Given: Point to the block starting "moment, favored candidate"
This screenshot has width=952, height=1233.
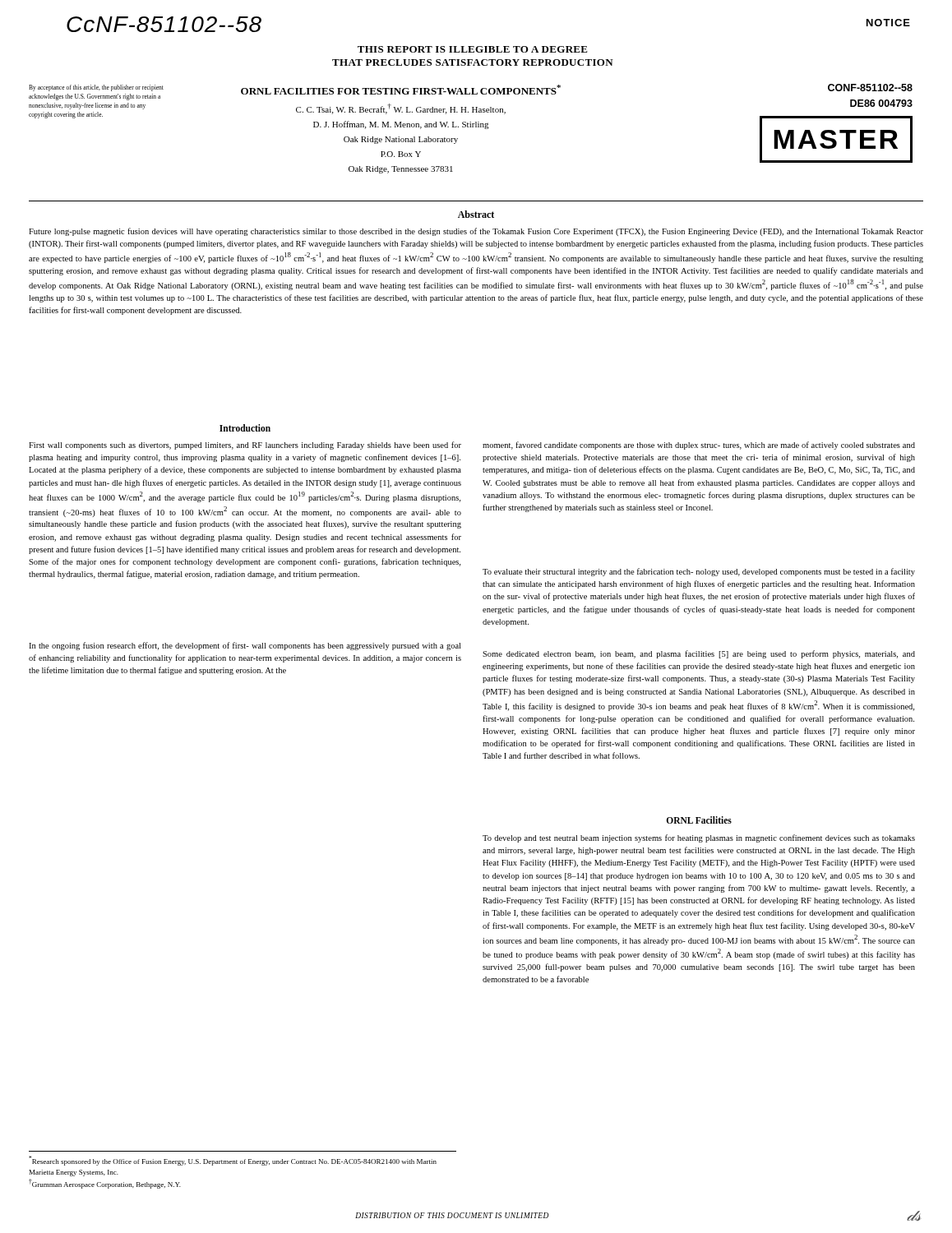Looking at the screenshot, I should [699, 476].
